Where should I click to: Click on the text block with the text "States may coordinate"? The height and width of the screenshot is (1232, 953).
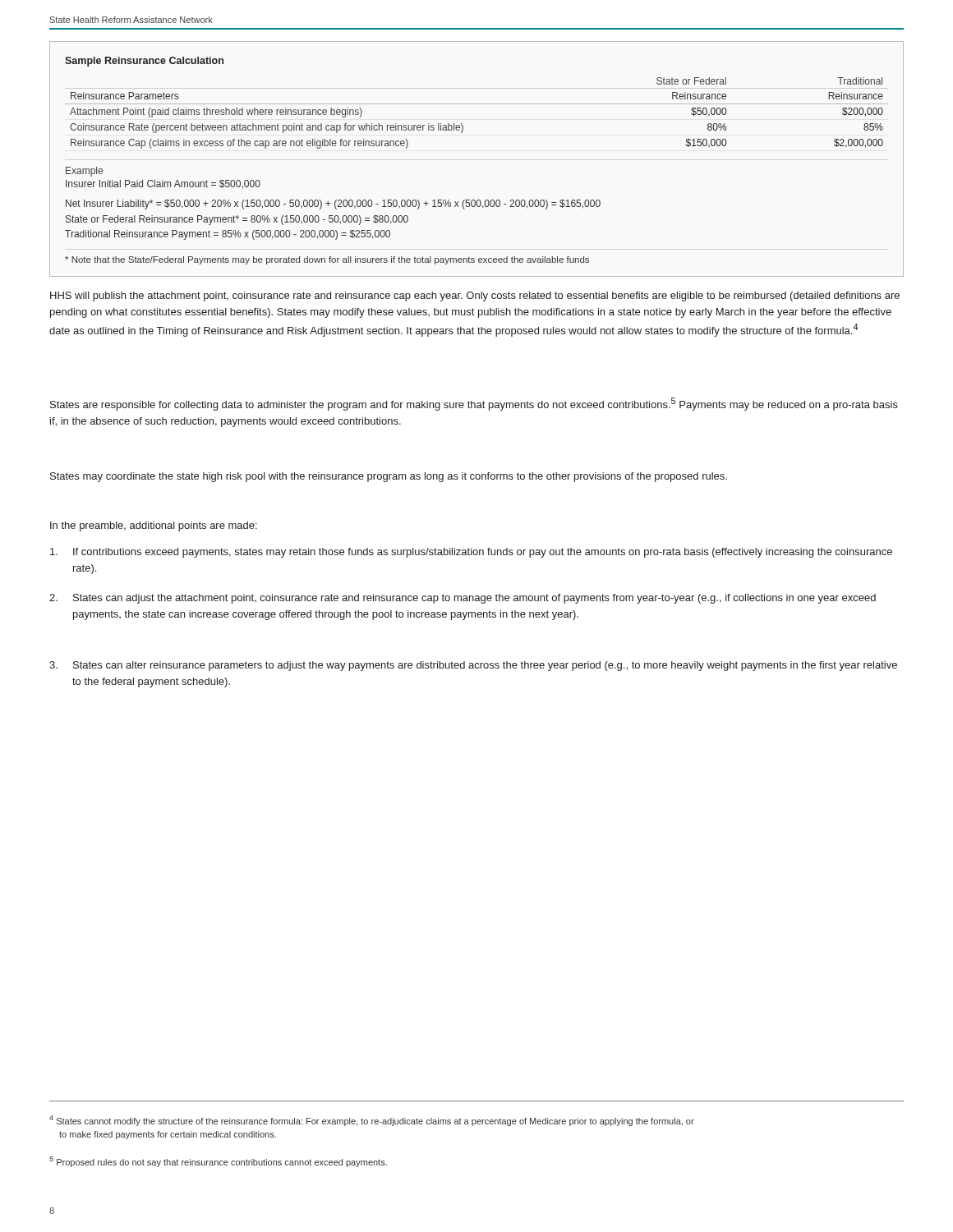[389, 476]
